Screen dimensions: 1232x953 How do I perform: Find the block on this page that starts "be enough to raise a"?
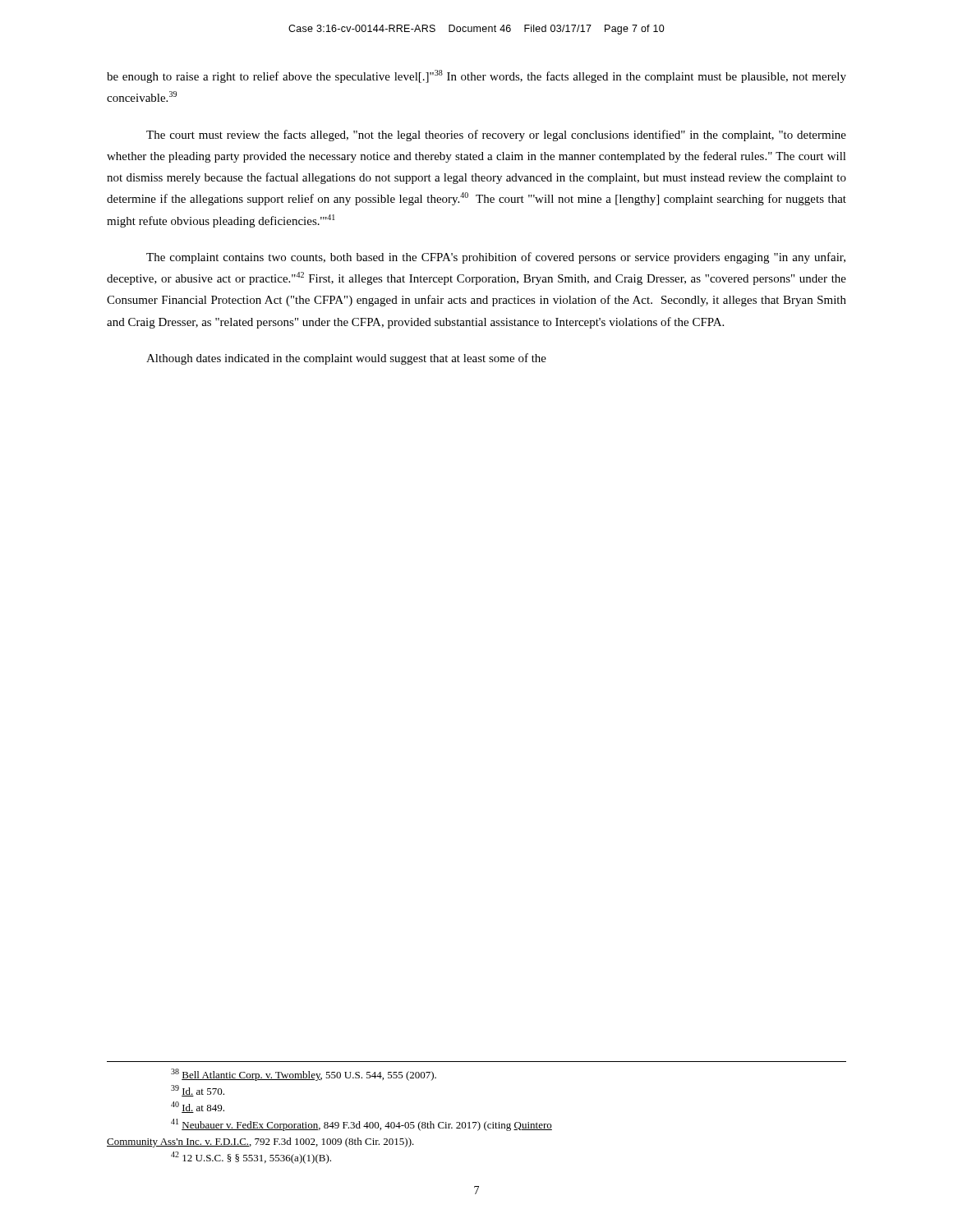(x=476, y=86)
